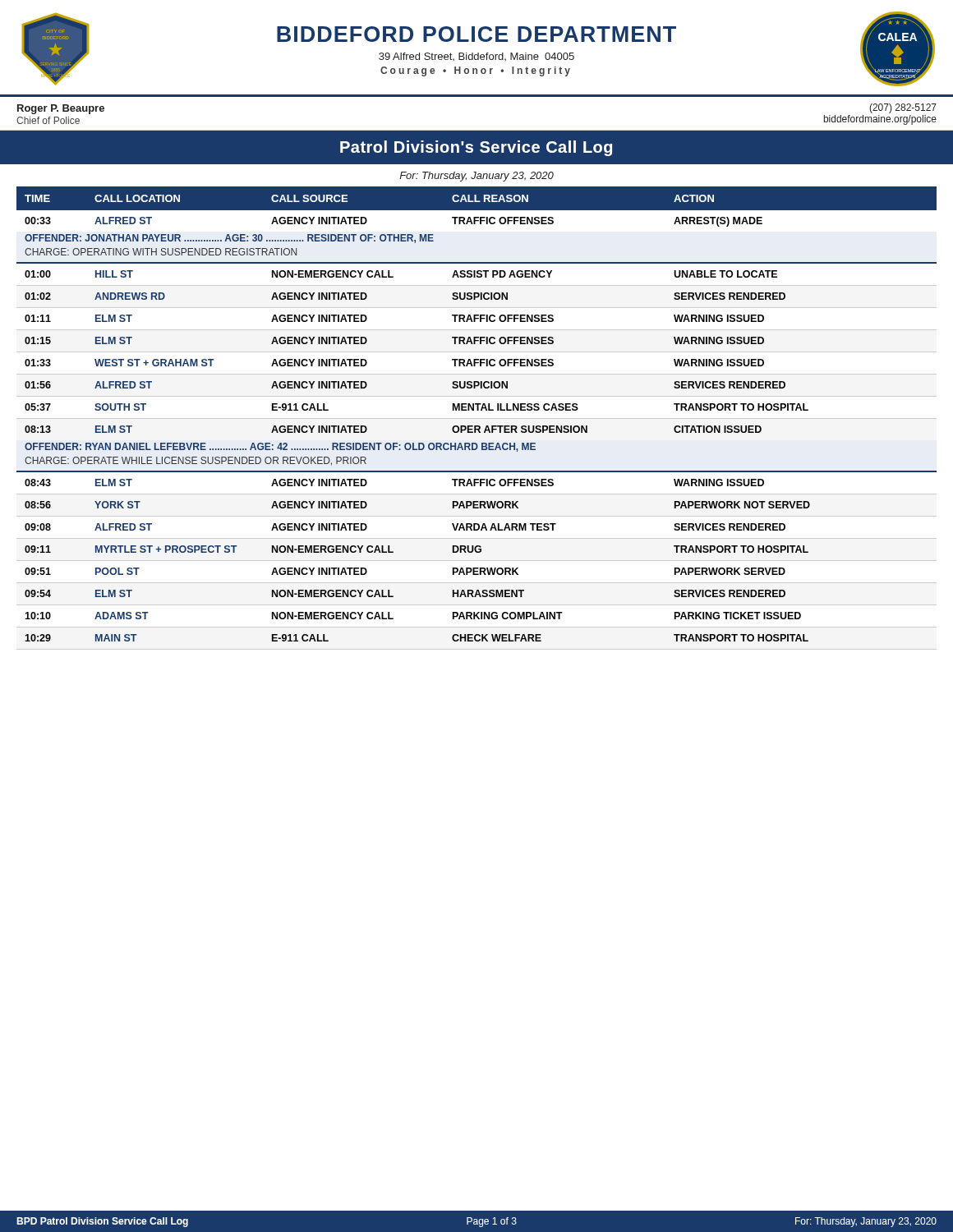Locate the title with the text "Biddeford Police Department"
The width and height of the screenshot is (953, 1232).
pyautogui.click(x=476, y=34)
